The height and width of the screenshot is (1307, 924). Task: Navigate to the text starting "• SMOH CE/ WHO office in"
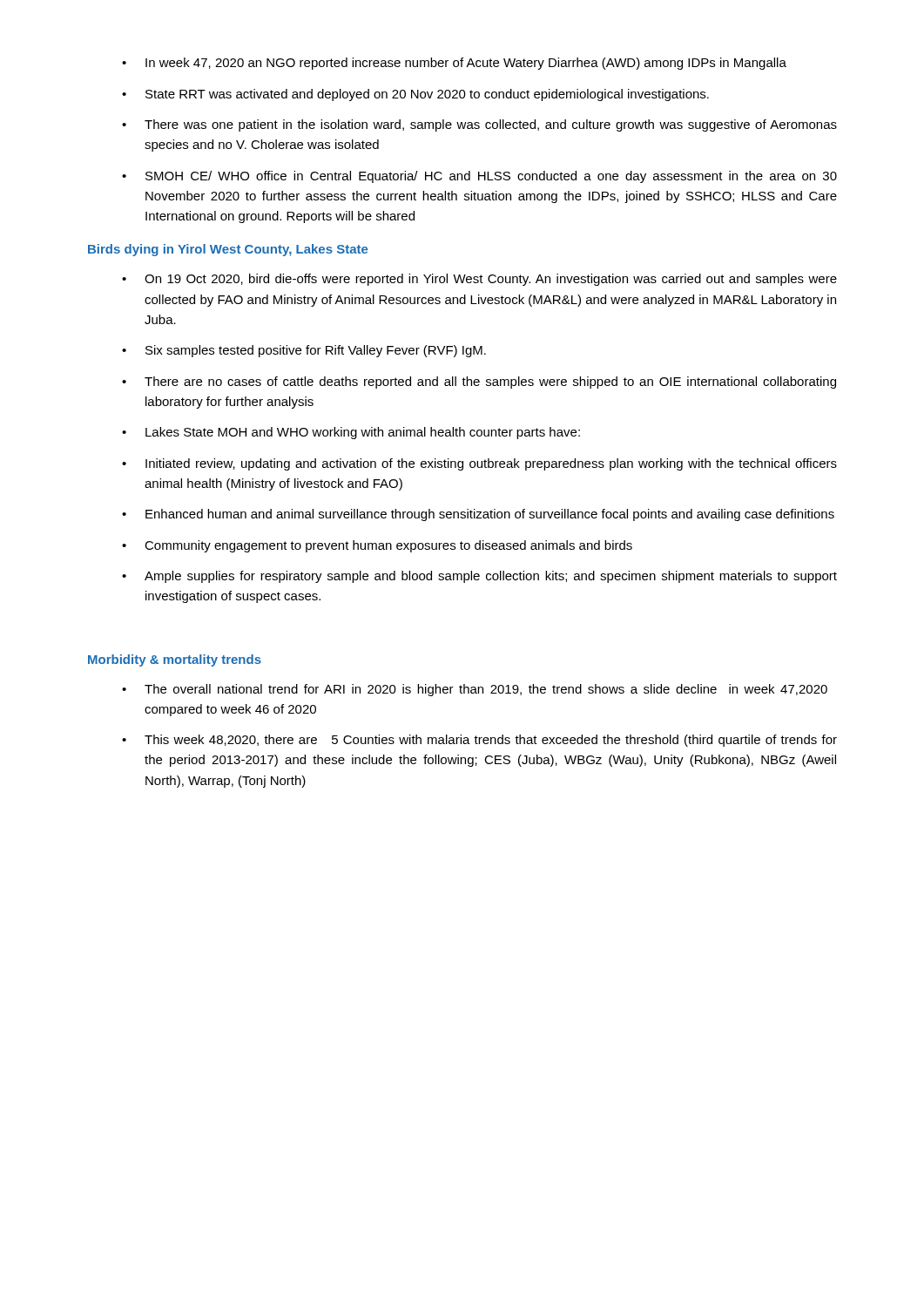479,195
